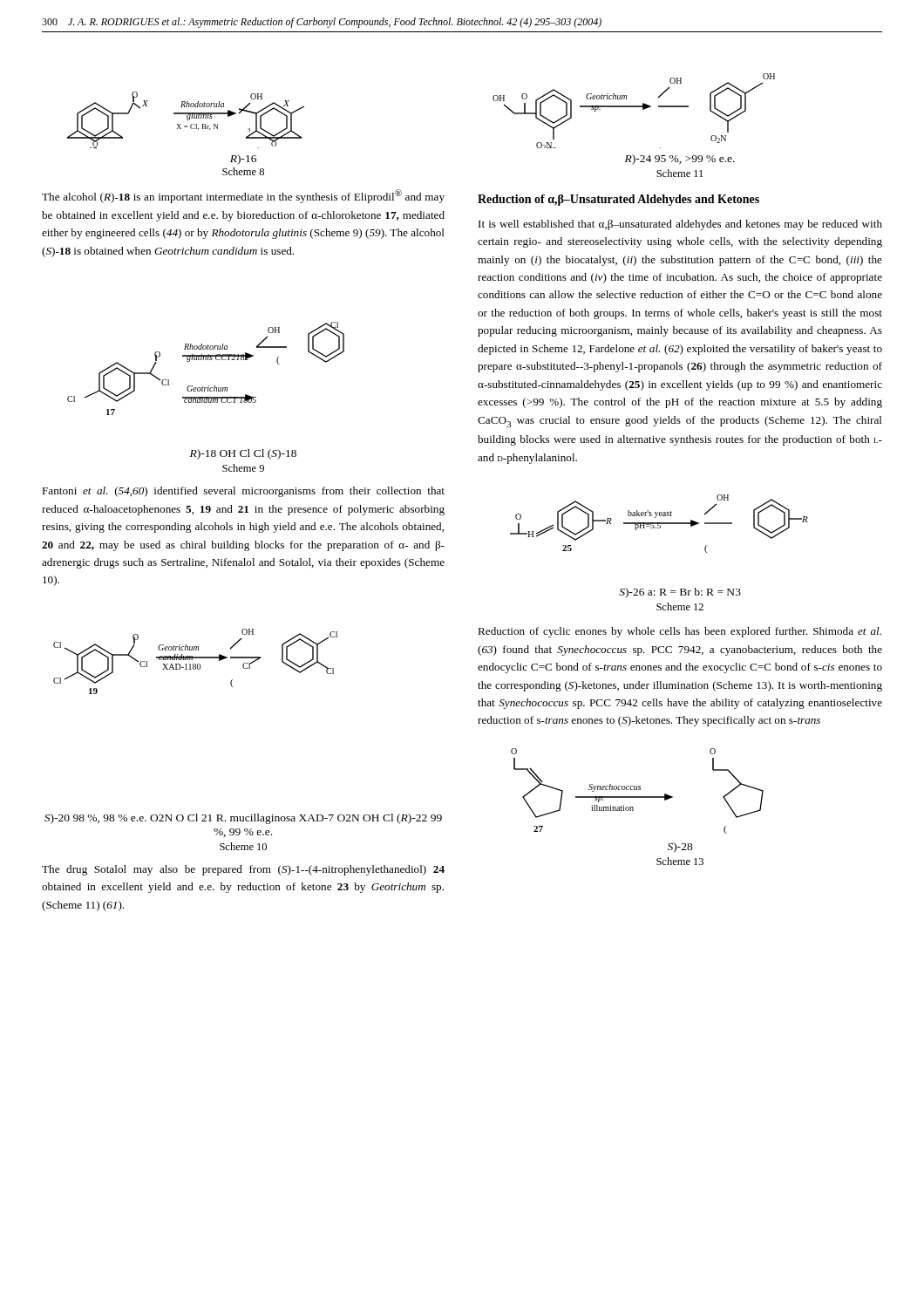Viewport: 924px width, 1308px height.
Task: Select the text block starting "Scheme 11"
Action: point(680,174)
